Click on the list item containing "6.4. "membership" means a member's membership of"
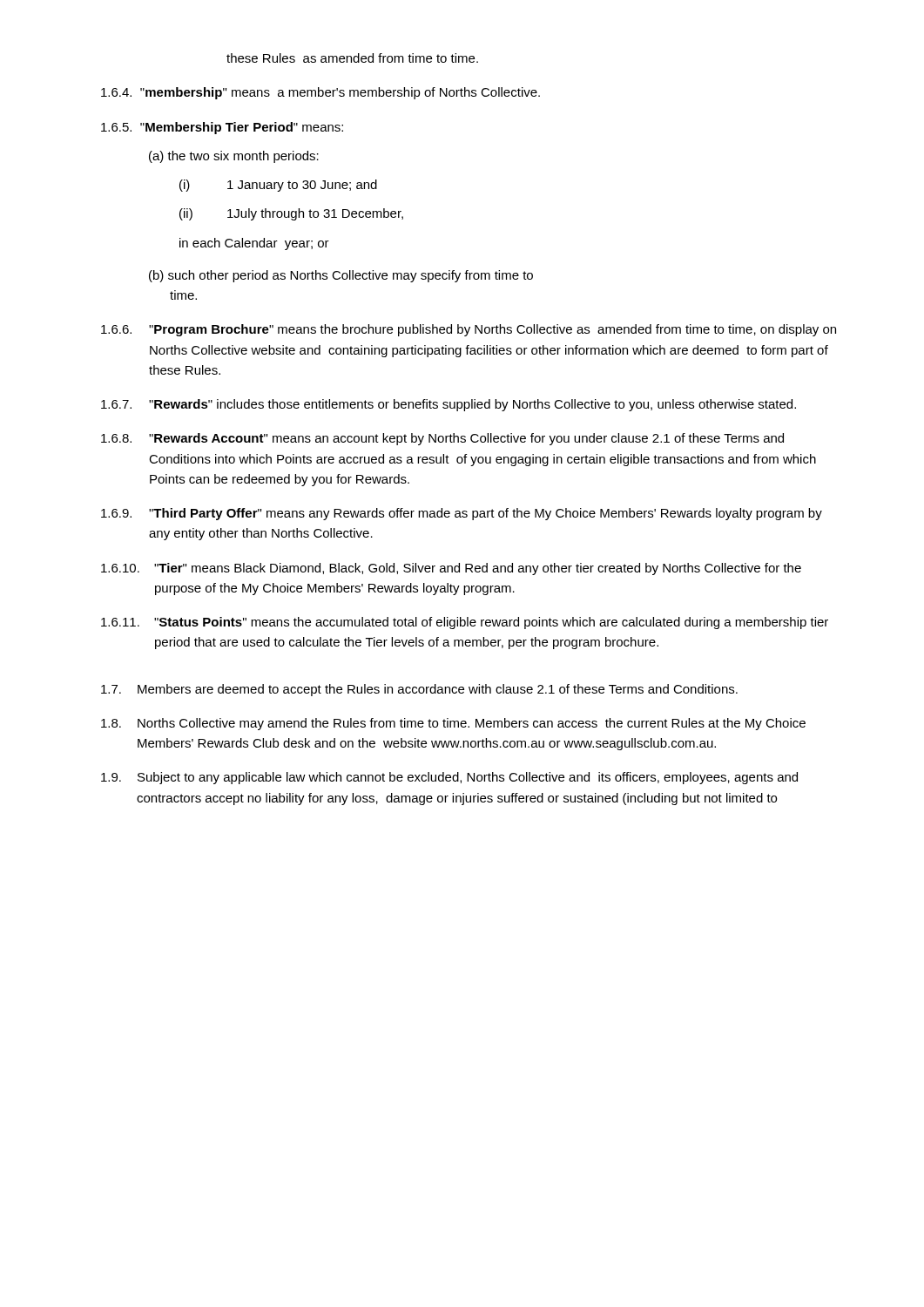The image size is (924, 1307). tap(321, 92)
